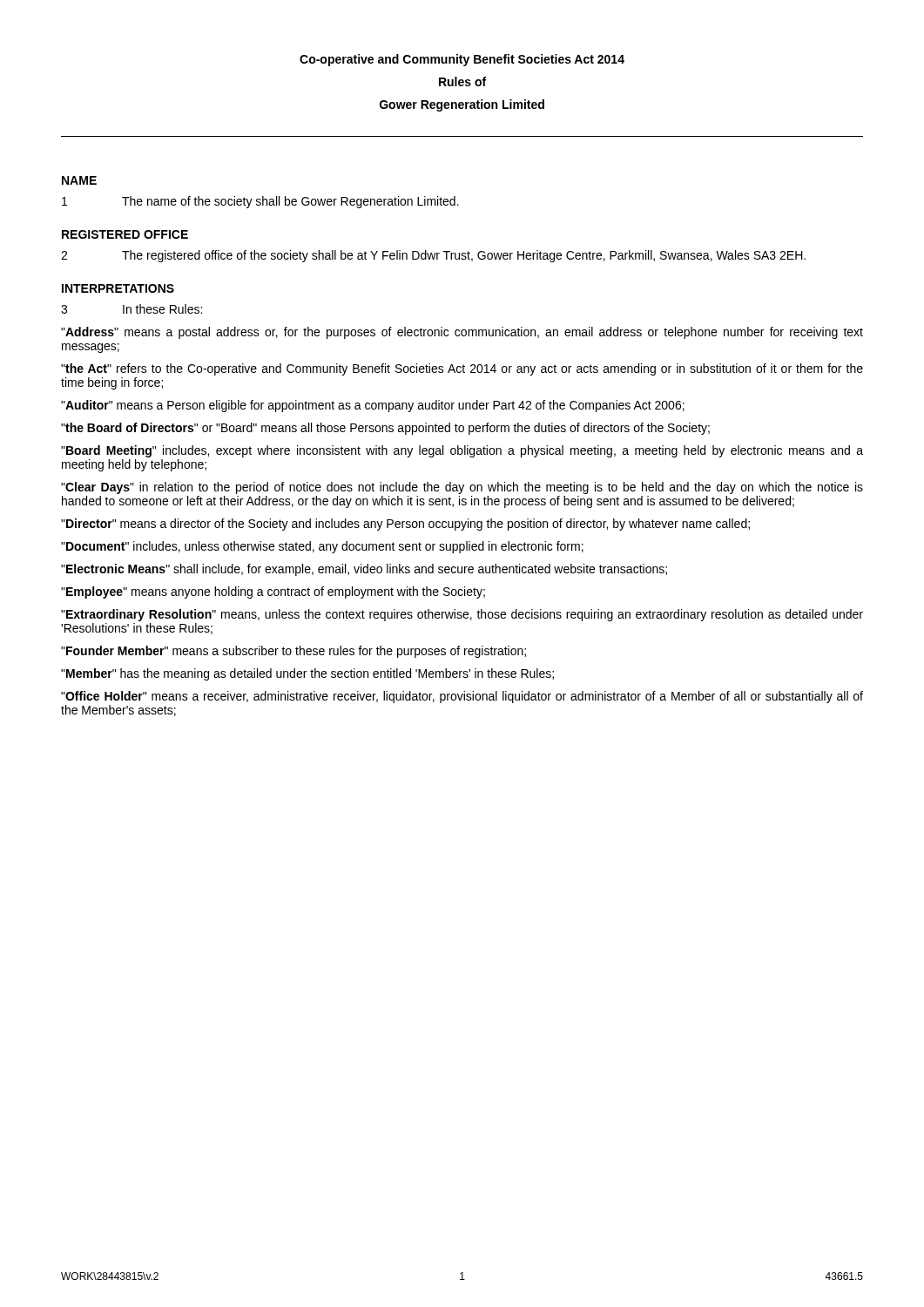Where is the passage that starts ""Auditor" means a Person"?

coord(373,405)
